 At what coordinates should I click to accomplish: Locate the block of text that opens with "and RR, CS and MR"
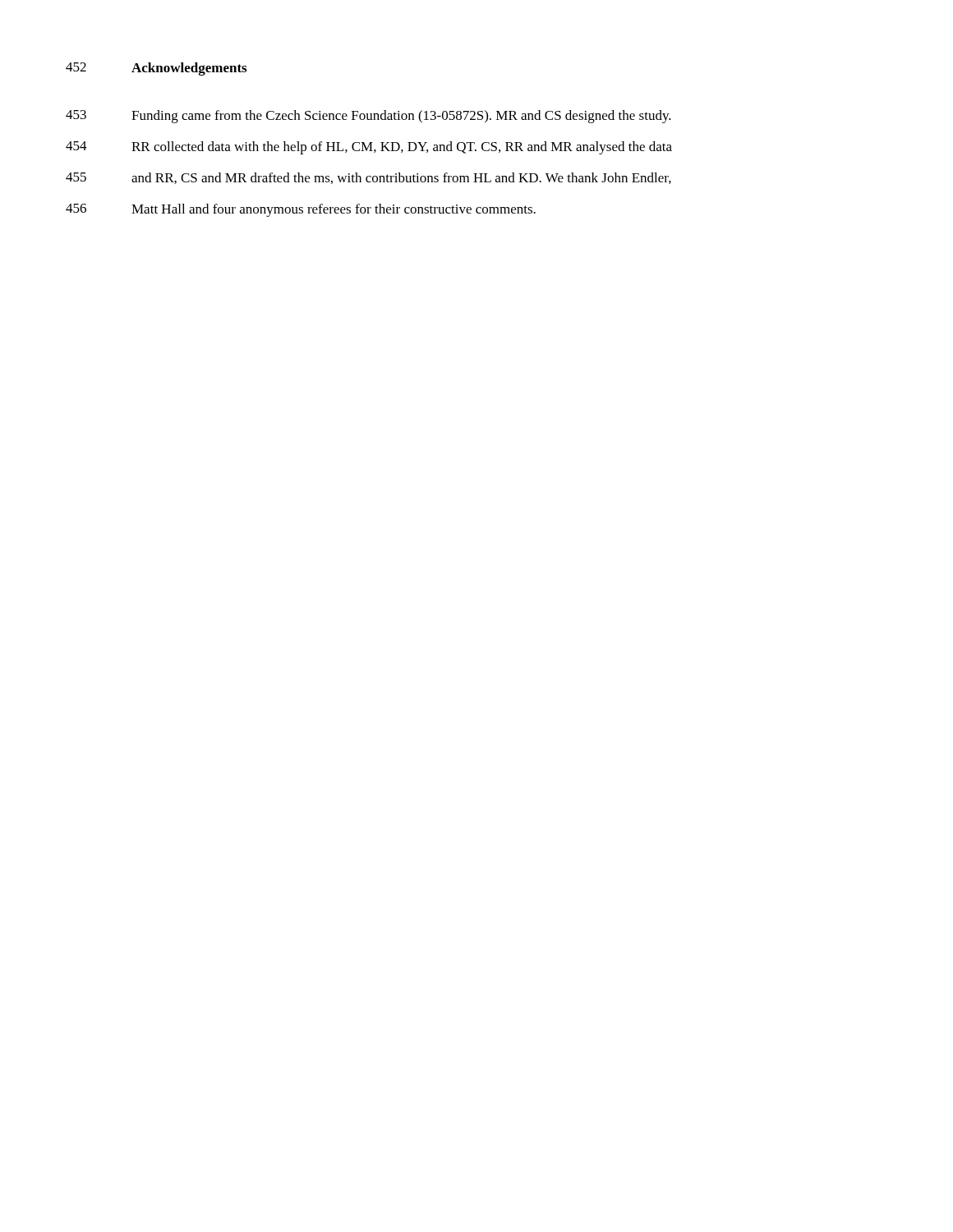tap(402, 178)
